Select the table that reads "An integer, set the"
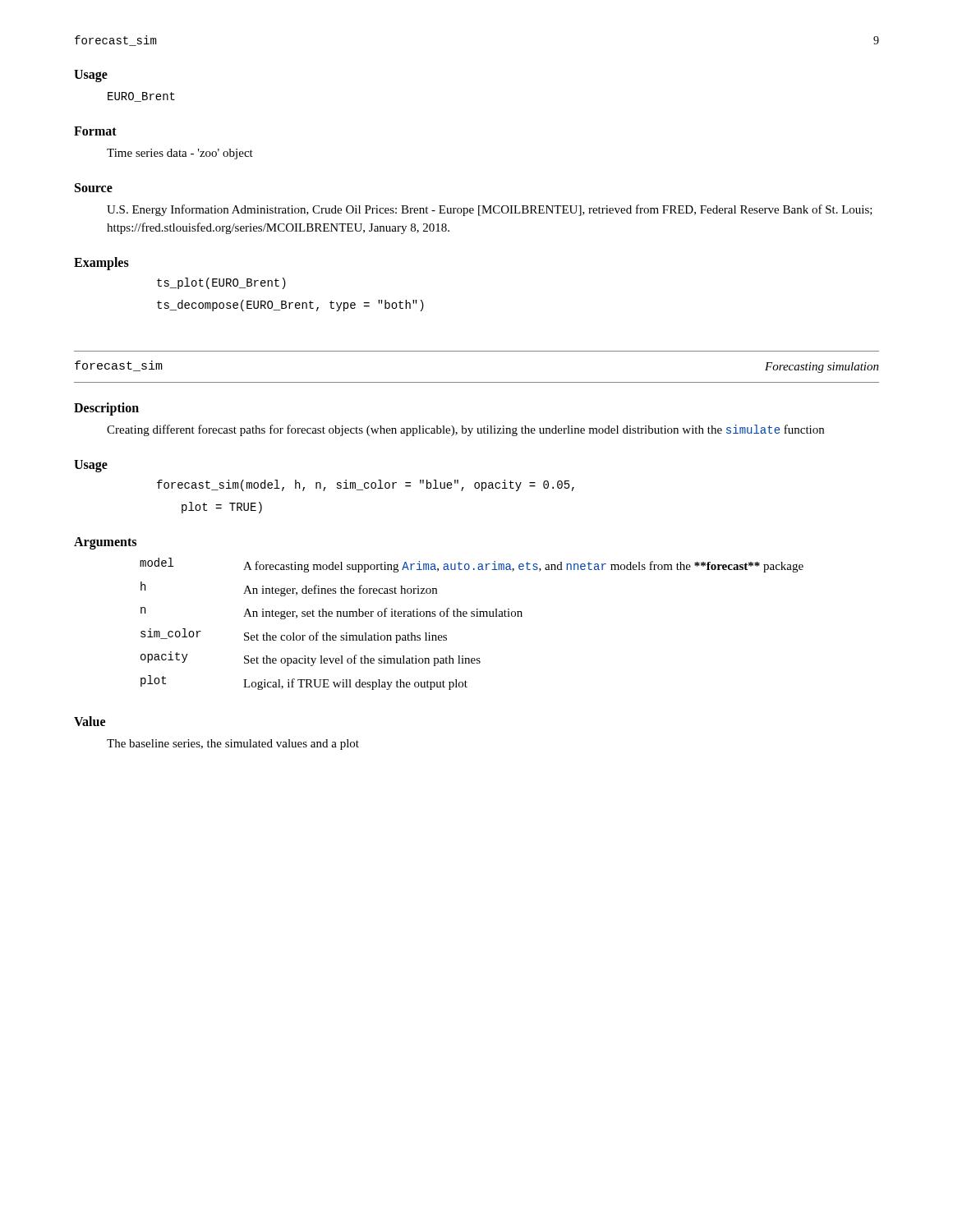 [x=493, y=624]
